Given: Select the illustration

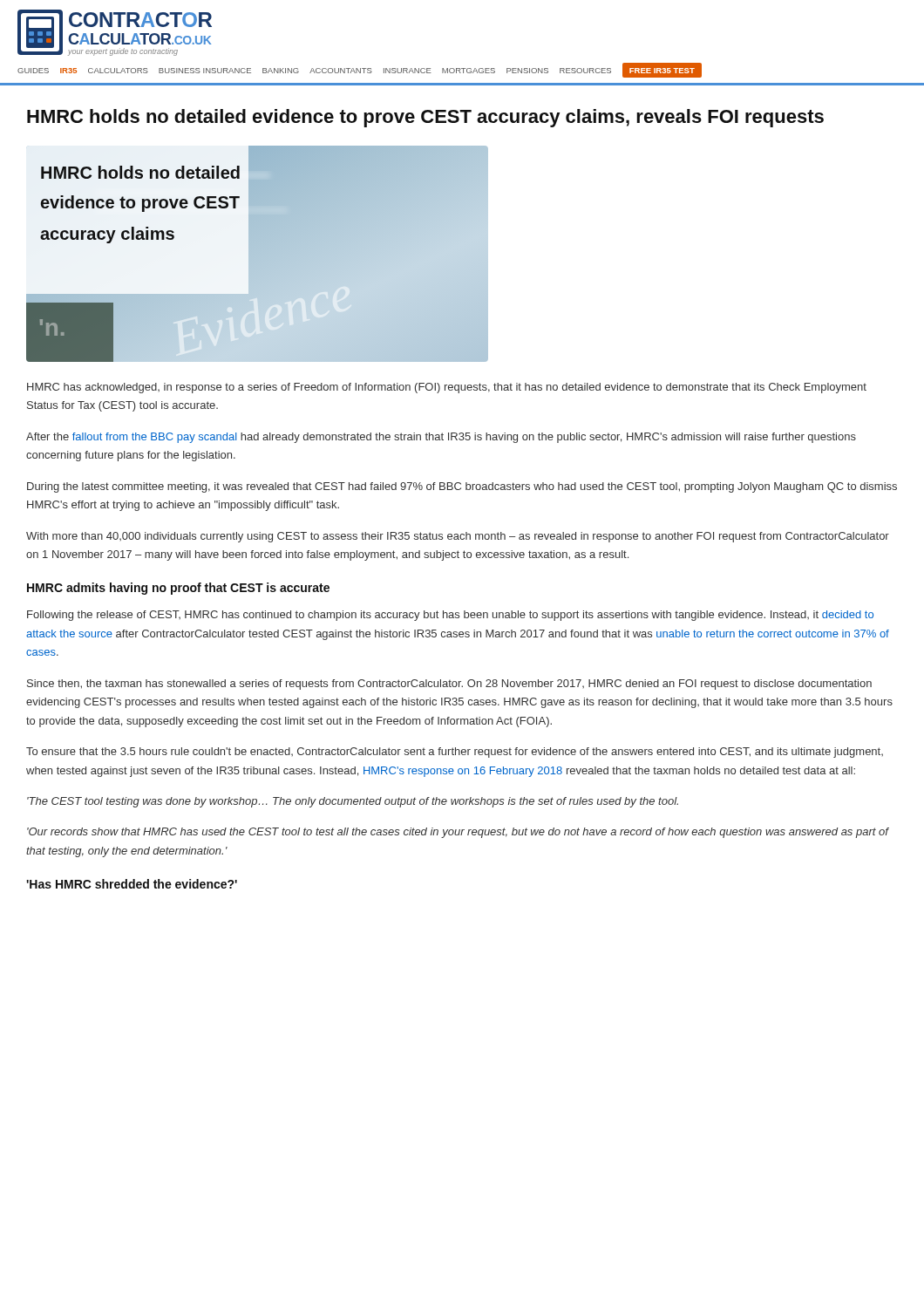Looking at the screenshot, I should pyautogui.click(x=257, y=254).
